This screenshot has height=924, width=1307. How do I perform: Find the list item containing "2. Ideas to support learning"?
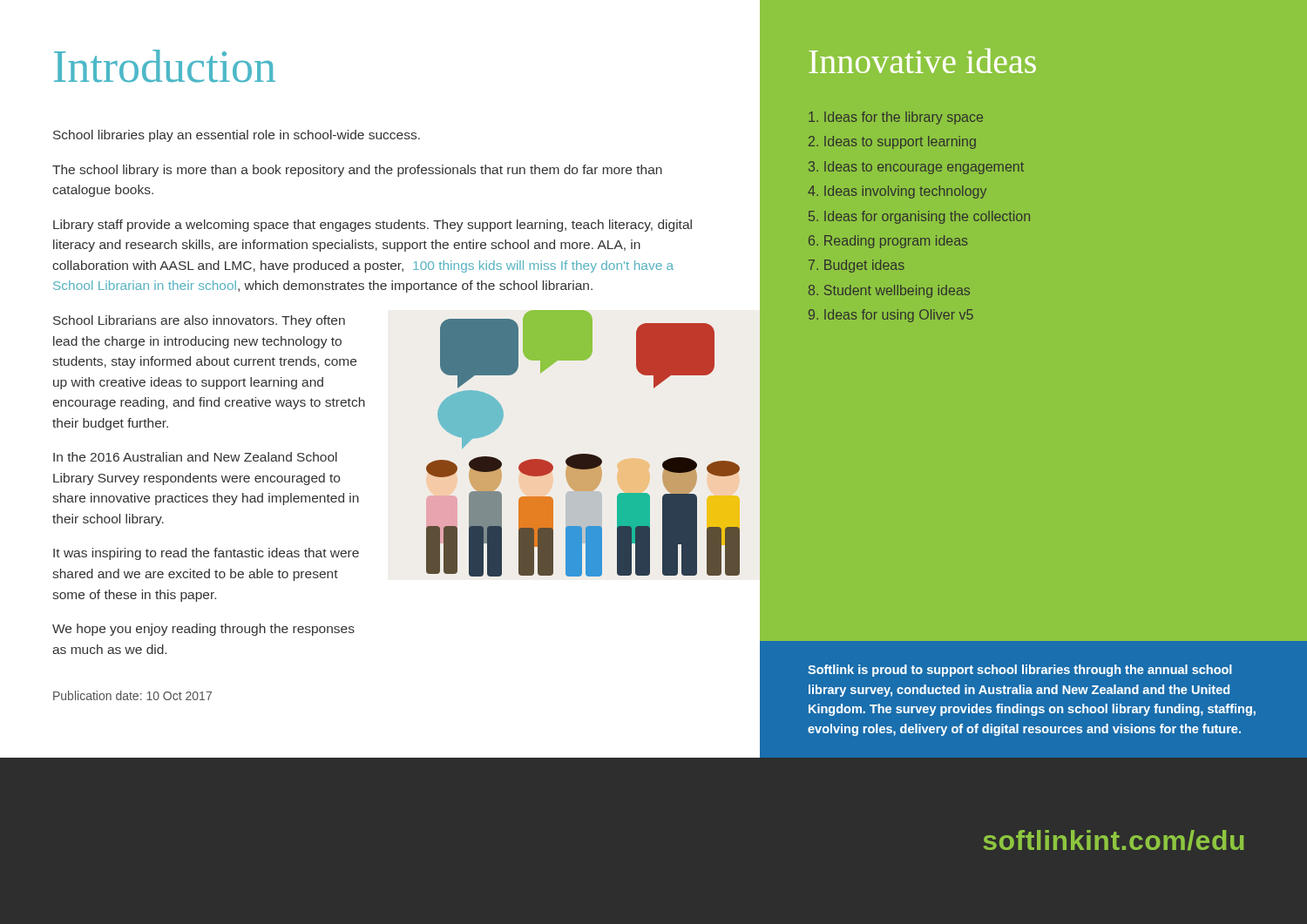pos(892,142)
